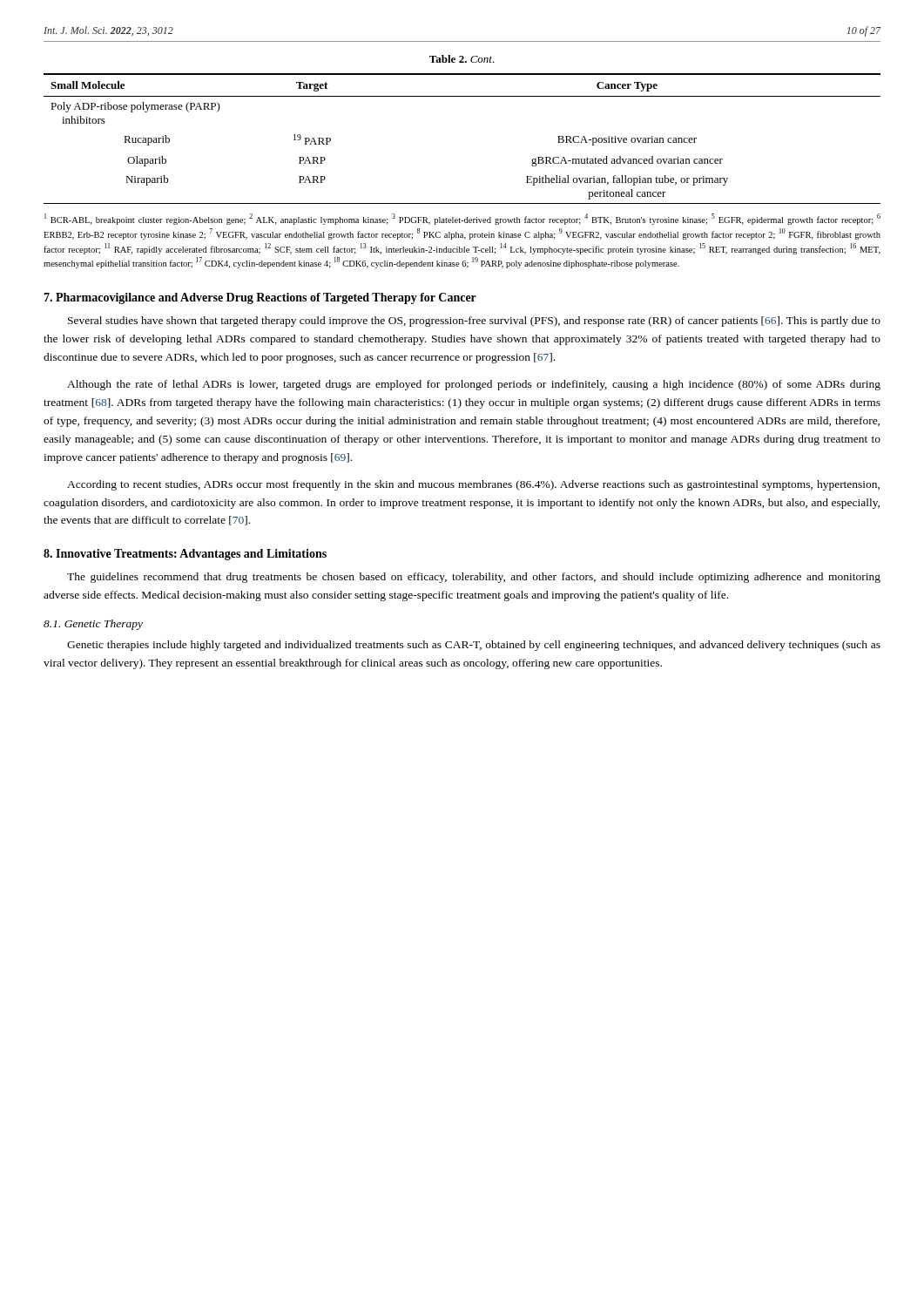Point to the block beginning "The guidelines recommend that drug treatments be chosen"
Image resolution: width=924 pixels, height=1307 pixels.
pos(462,586)
